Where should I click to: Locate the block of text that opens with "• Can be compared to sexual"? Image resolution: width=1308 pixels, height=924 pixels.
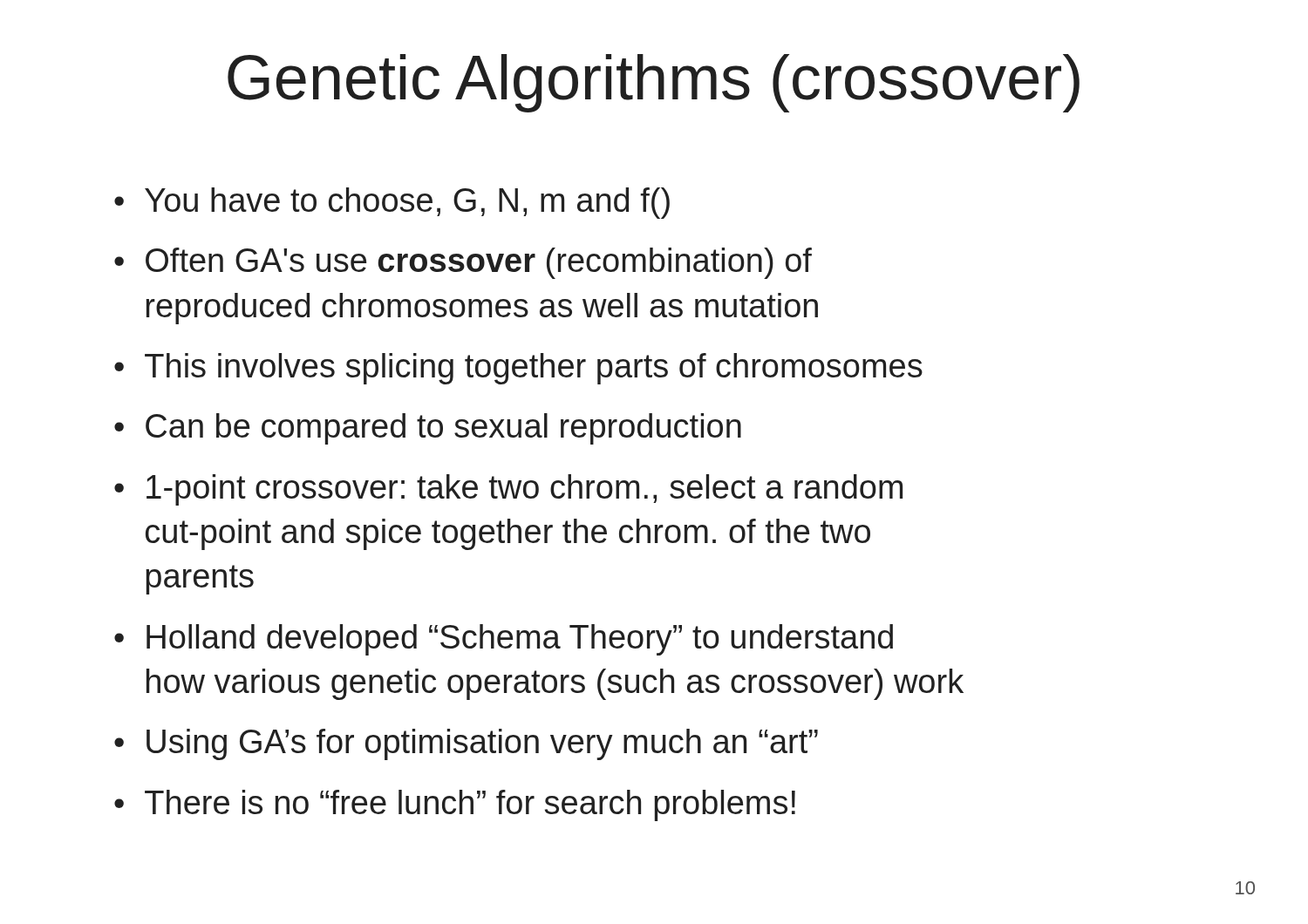pyautogui.click(x=428, y=427)
